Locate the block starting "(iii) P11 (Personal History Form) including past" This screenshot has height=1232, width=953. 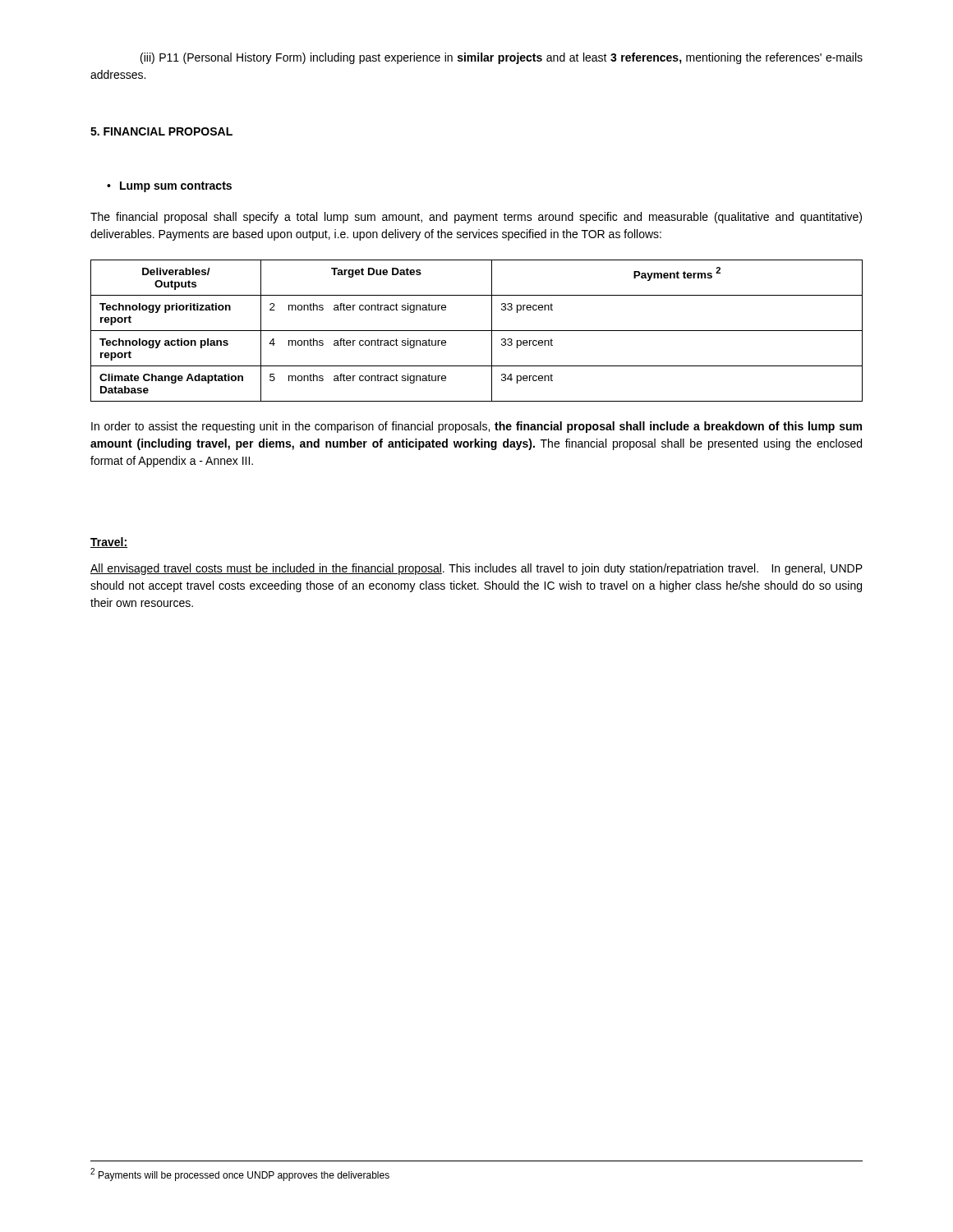(x=476, y=66)
